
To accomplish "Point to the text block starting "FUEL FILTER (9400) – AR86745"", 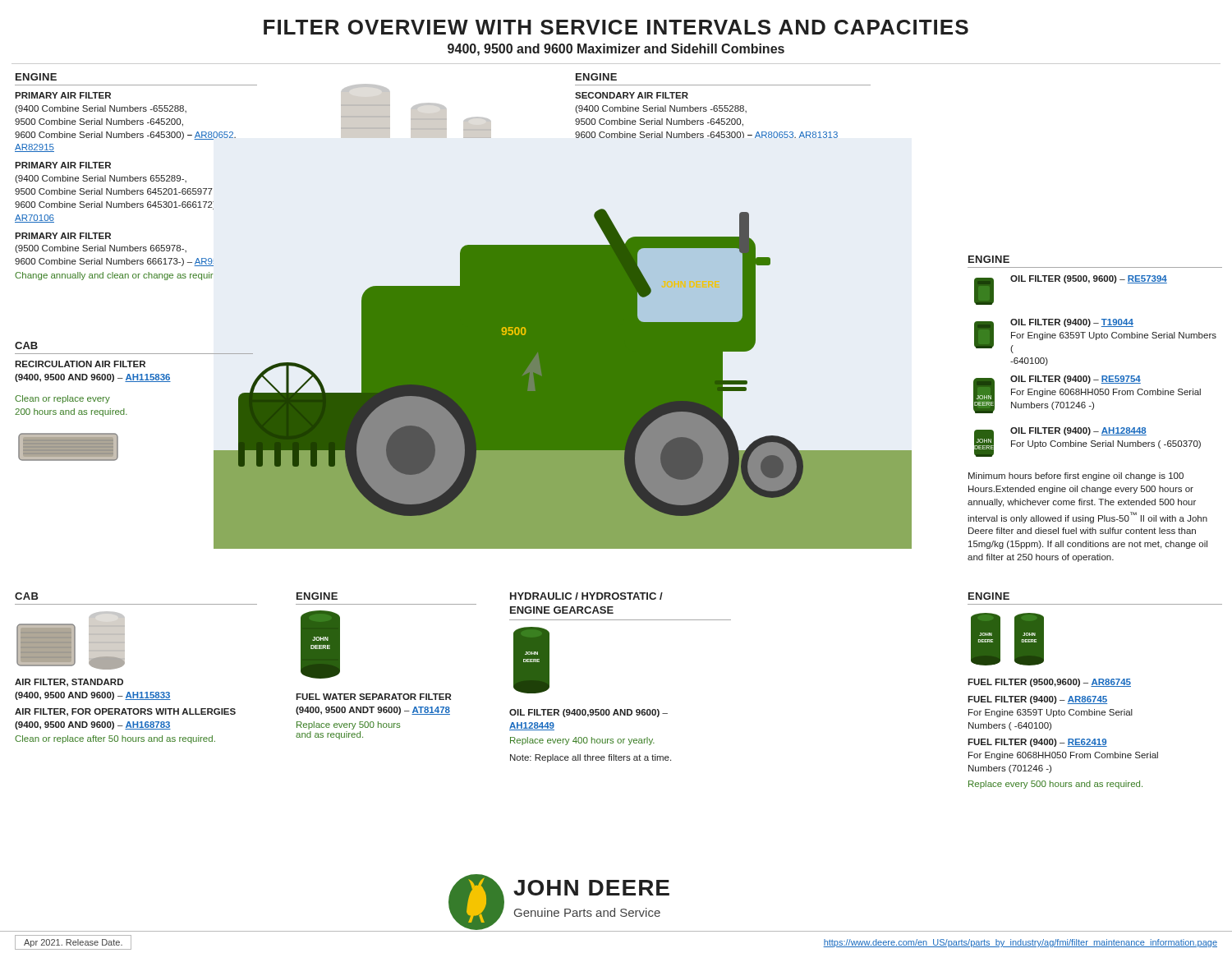I will (x=1050, y=712).
